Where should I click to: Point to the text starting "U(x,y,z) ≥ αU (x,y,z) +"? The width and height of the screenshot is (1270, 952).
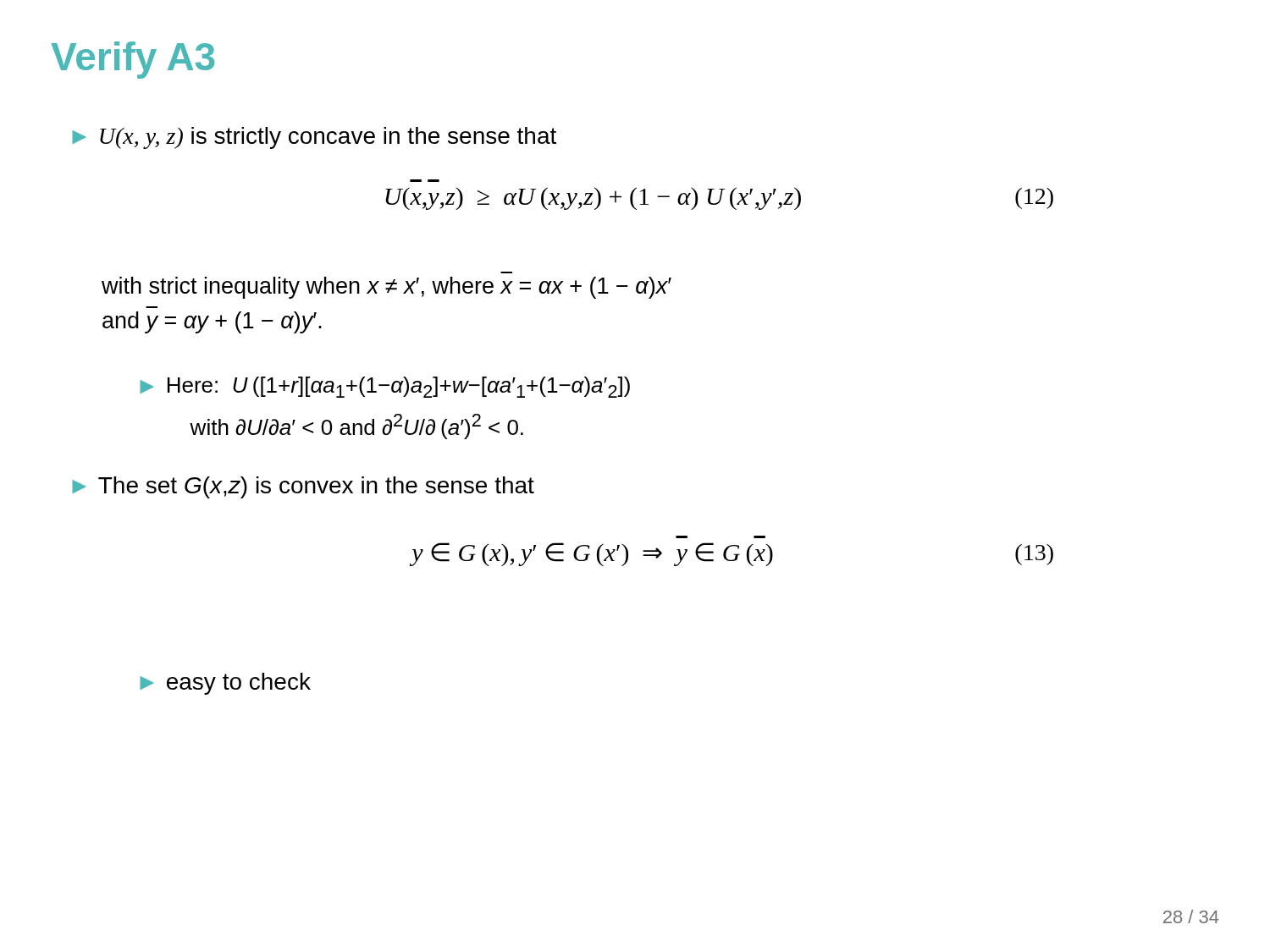[719, 196]
